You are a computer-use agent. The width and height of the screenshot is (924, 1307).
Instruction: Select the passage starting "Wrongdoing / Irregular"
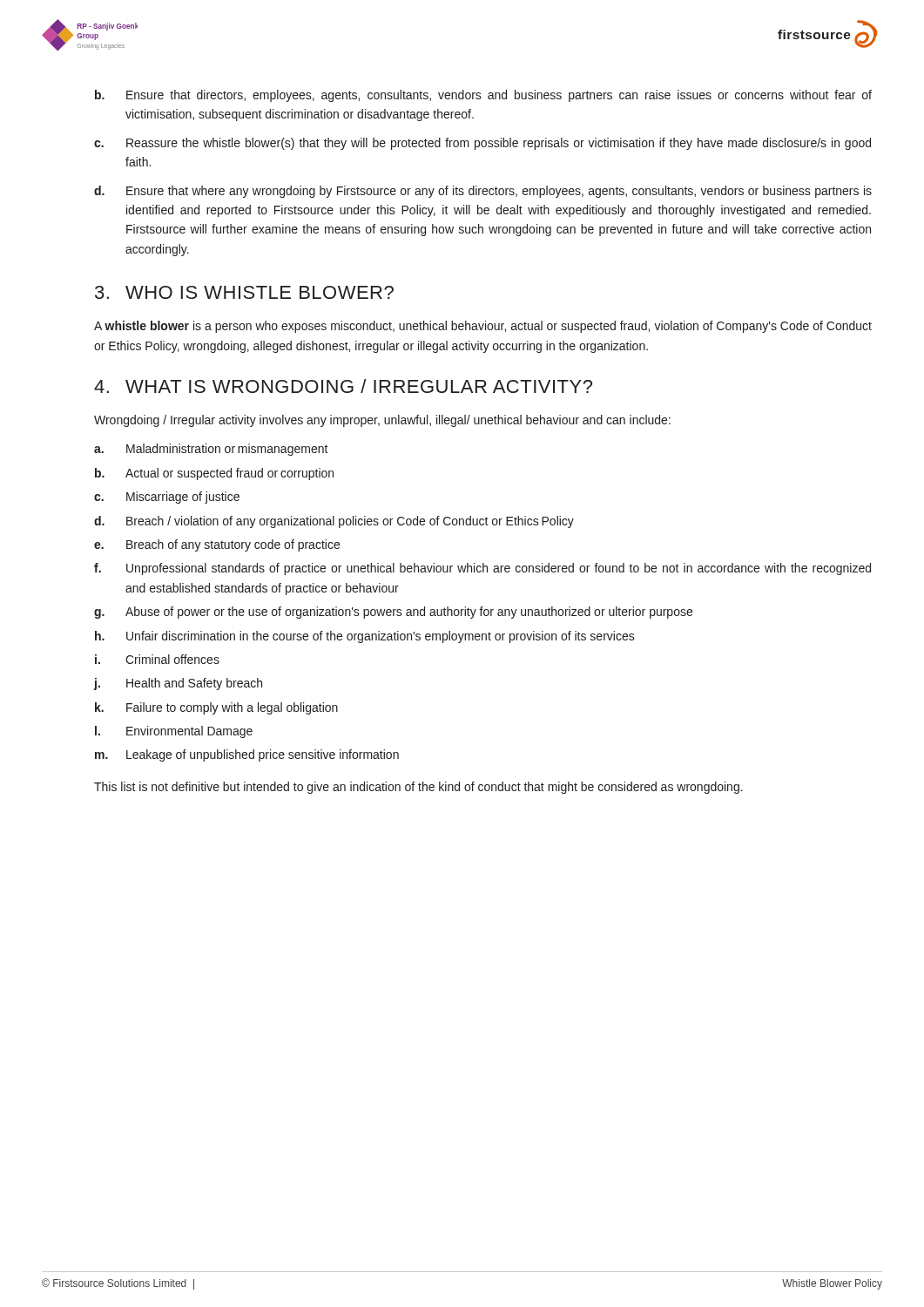tap(383, 420)
